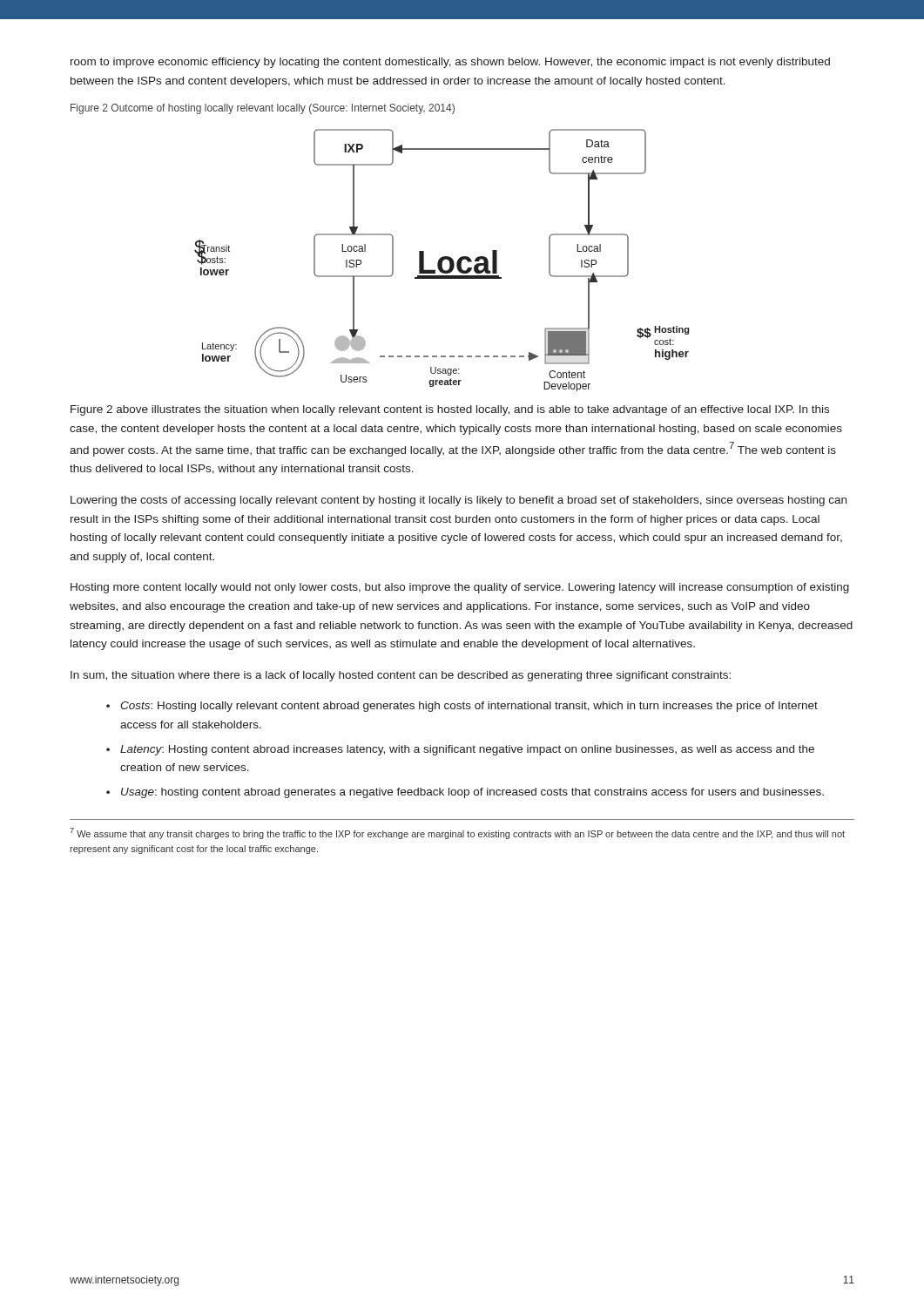Select a footnote
The width and height of the screenshot is (924, 1307).
coord(457,840)
